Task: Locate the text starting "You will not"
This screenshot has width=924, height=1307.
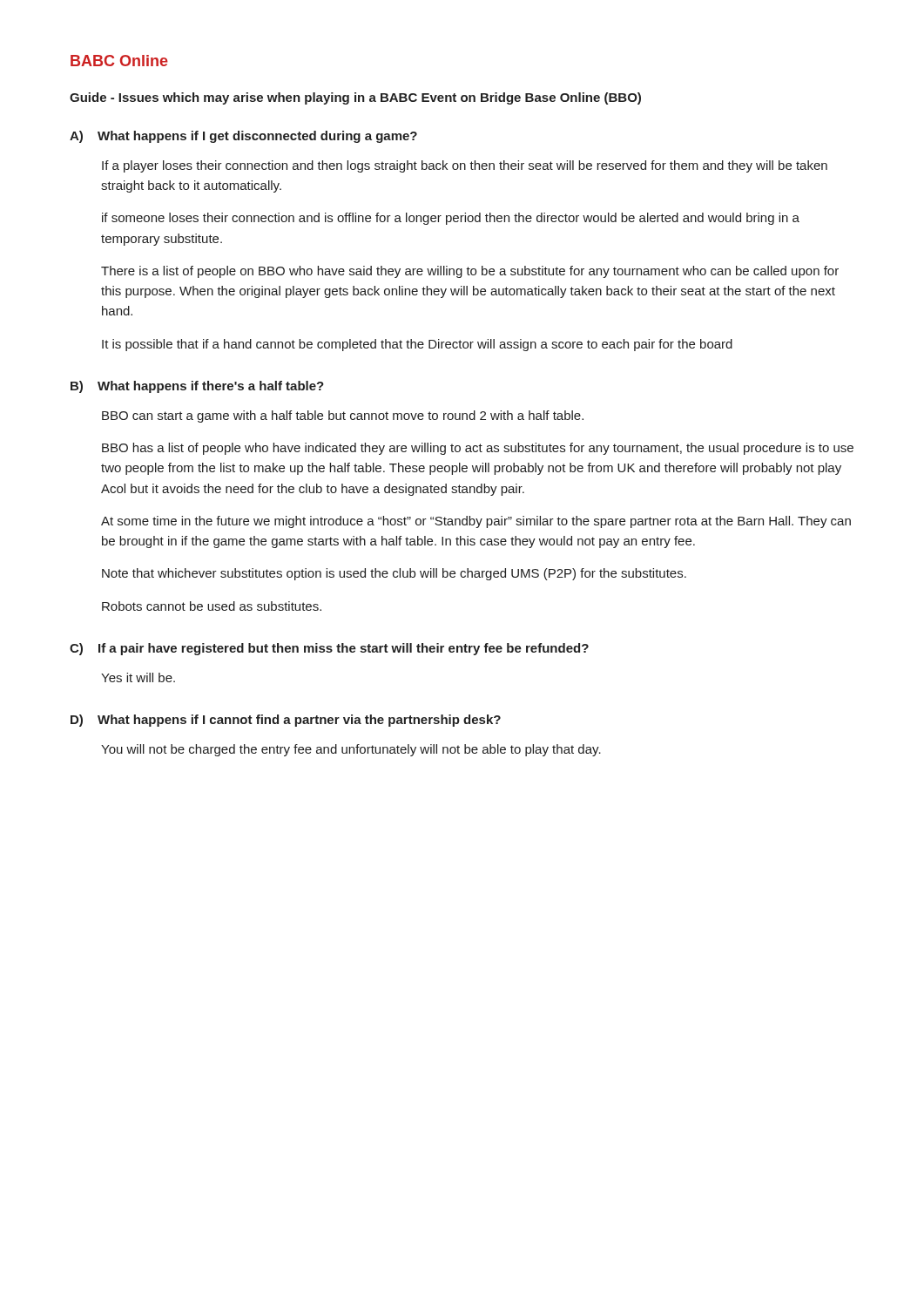Action: 351,749
